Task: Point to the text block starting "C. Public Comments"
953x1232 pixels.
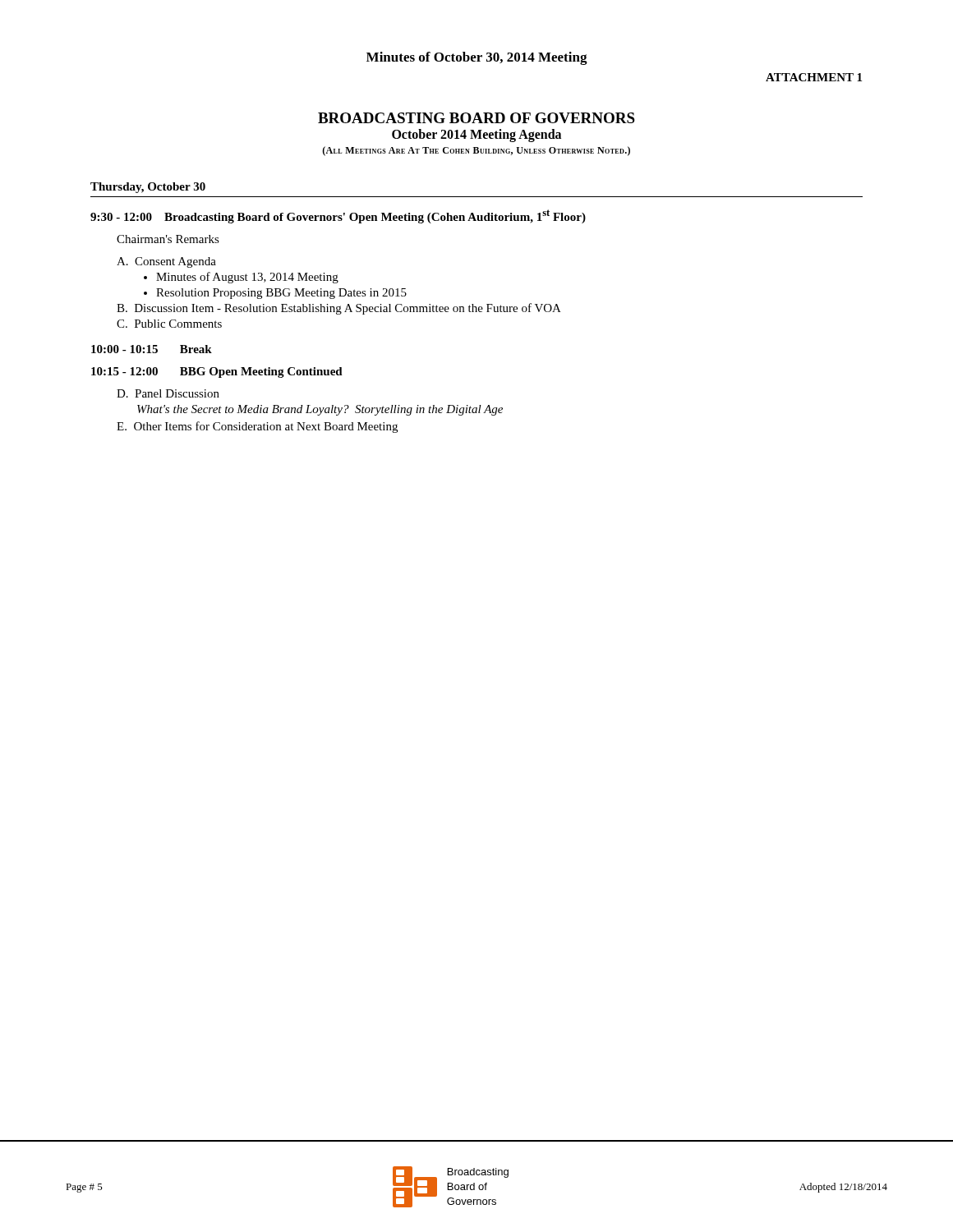Action: coord(169,324)
